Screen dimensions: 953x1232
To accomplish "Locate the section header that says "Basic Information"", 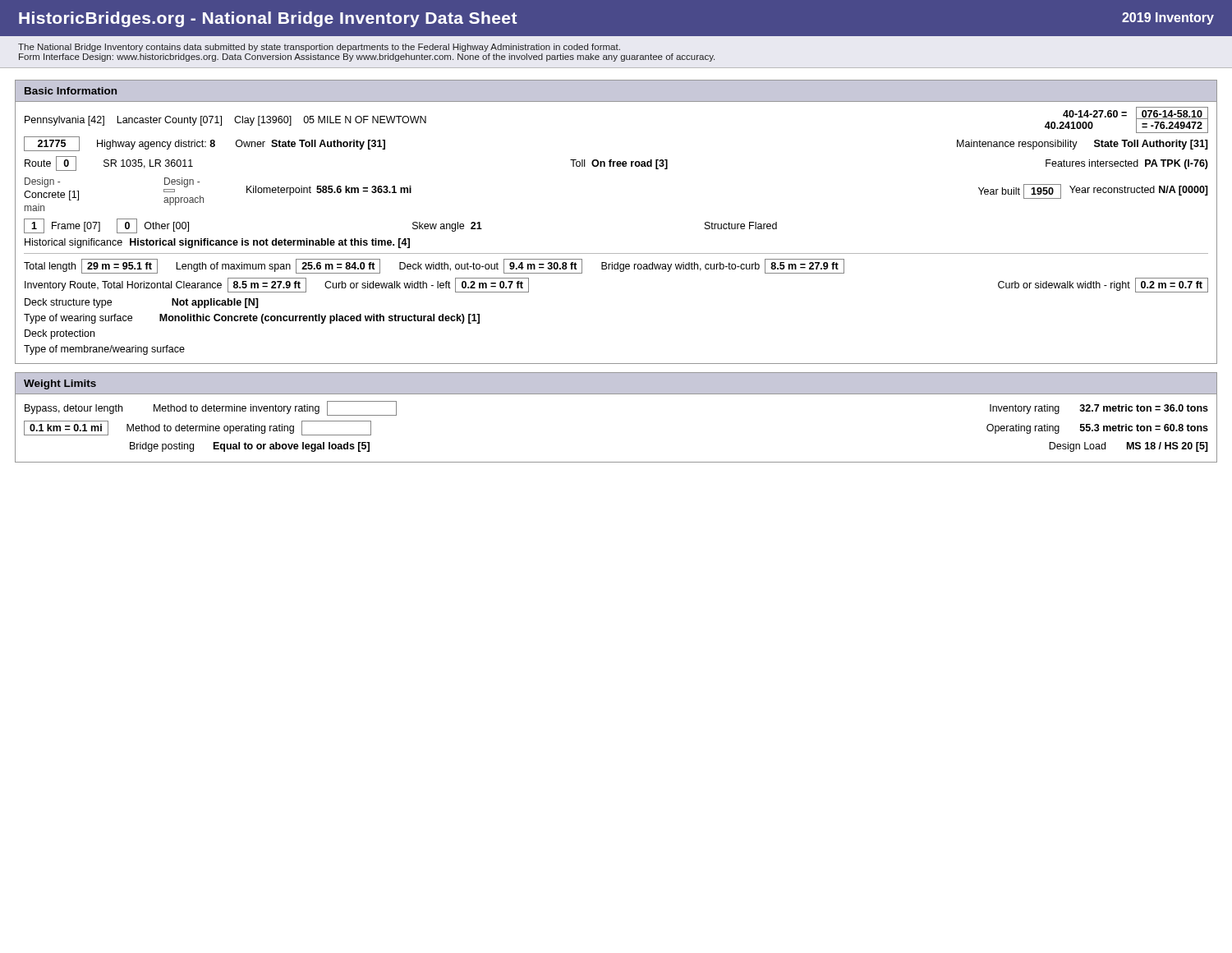I will 71,91.
